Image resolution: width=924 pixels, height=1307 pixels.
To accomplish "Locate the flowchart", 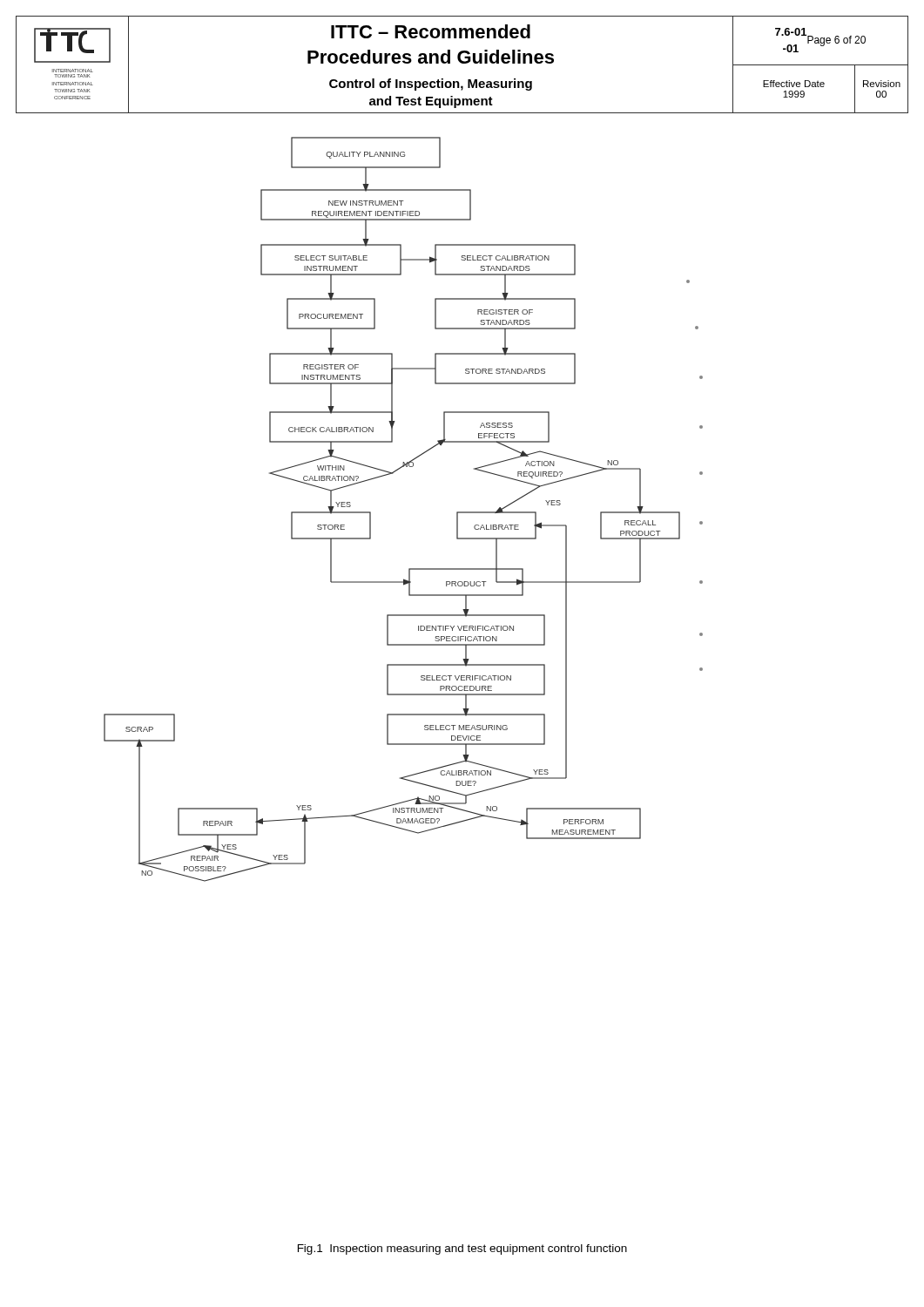I will pyautogui.click(x=466, y=668).
